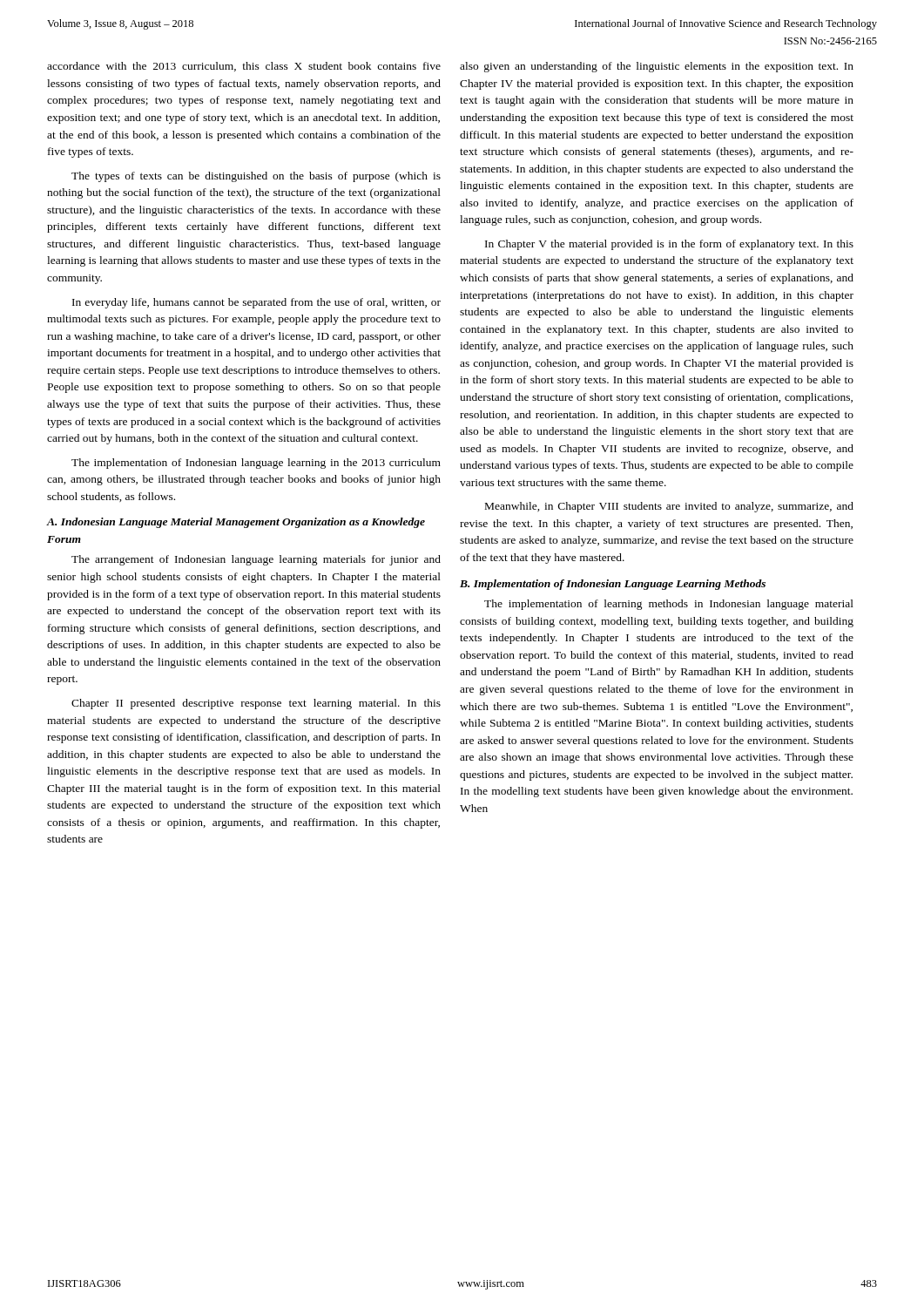924x1307 pixels.
Task: Click on the element starting "The implementation of learning methods in Indonesian"
Action: (657, 706)
